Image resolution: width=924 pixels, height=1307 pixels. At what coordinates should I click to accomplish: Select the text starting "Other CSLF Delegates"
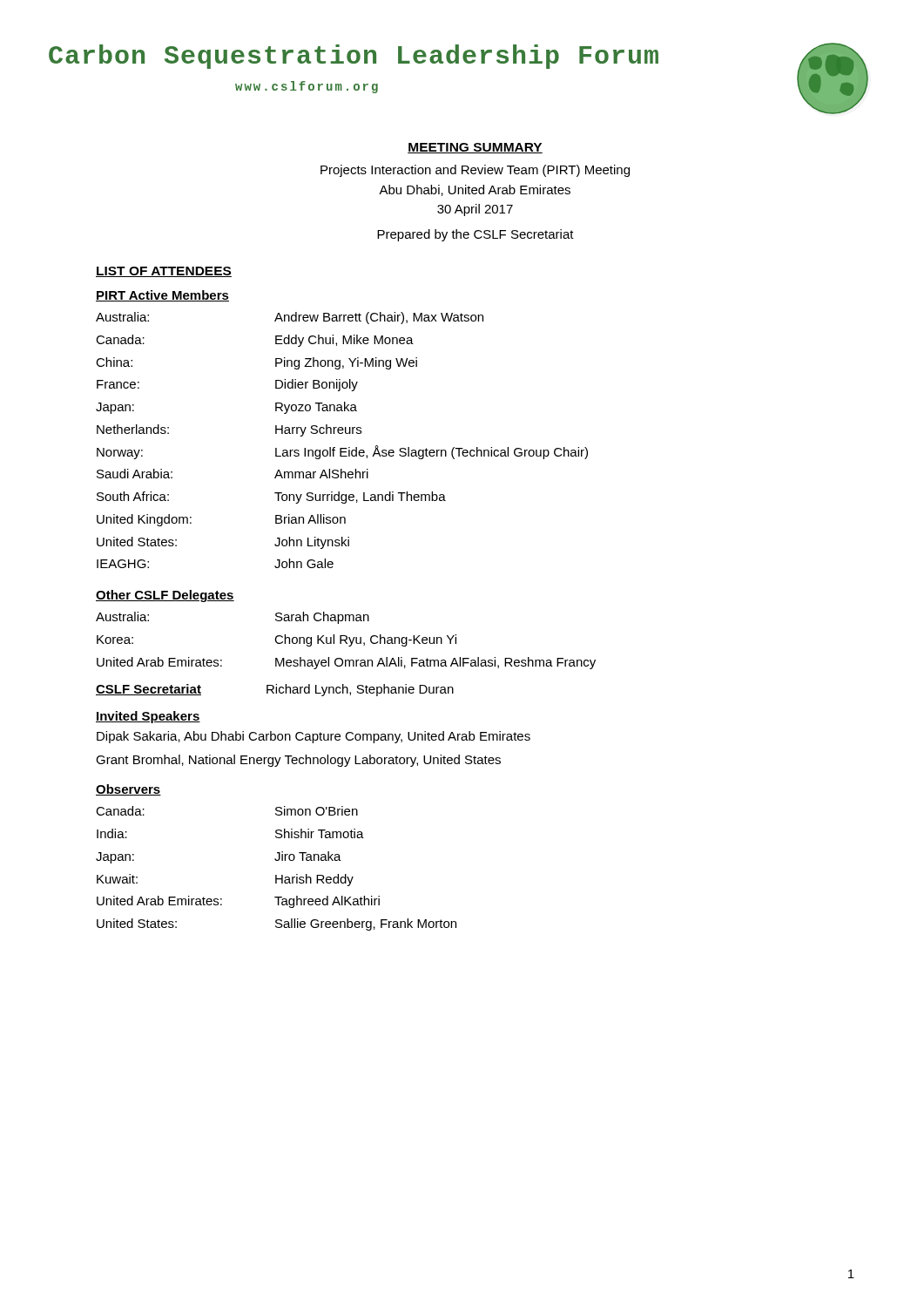[x=165, y=595]
